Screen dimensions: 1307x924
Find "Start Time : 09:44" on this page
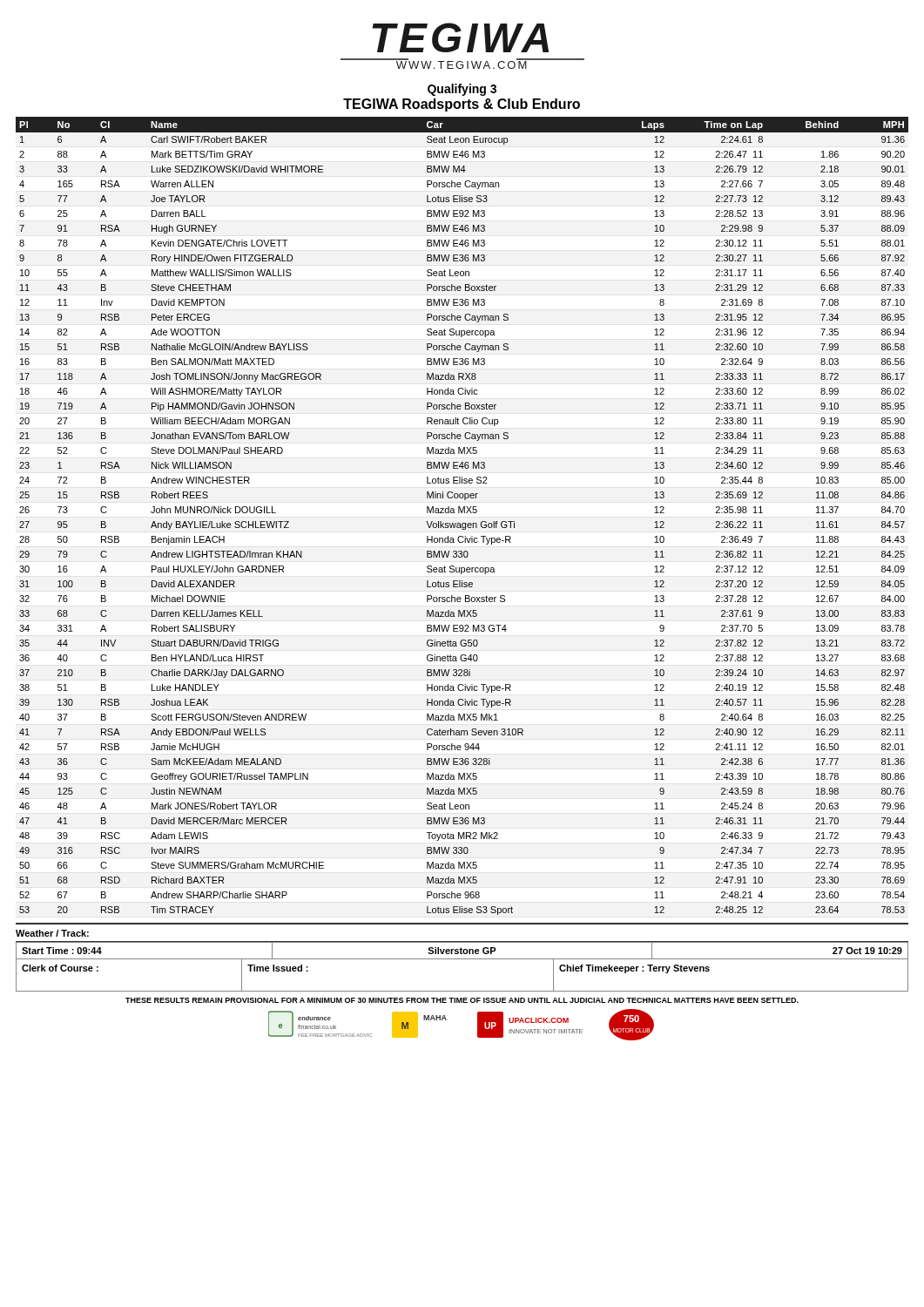point(62,951)
